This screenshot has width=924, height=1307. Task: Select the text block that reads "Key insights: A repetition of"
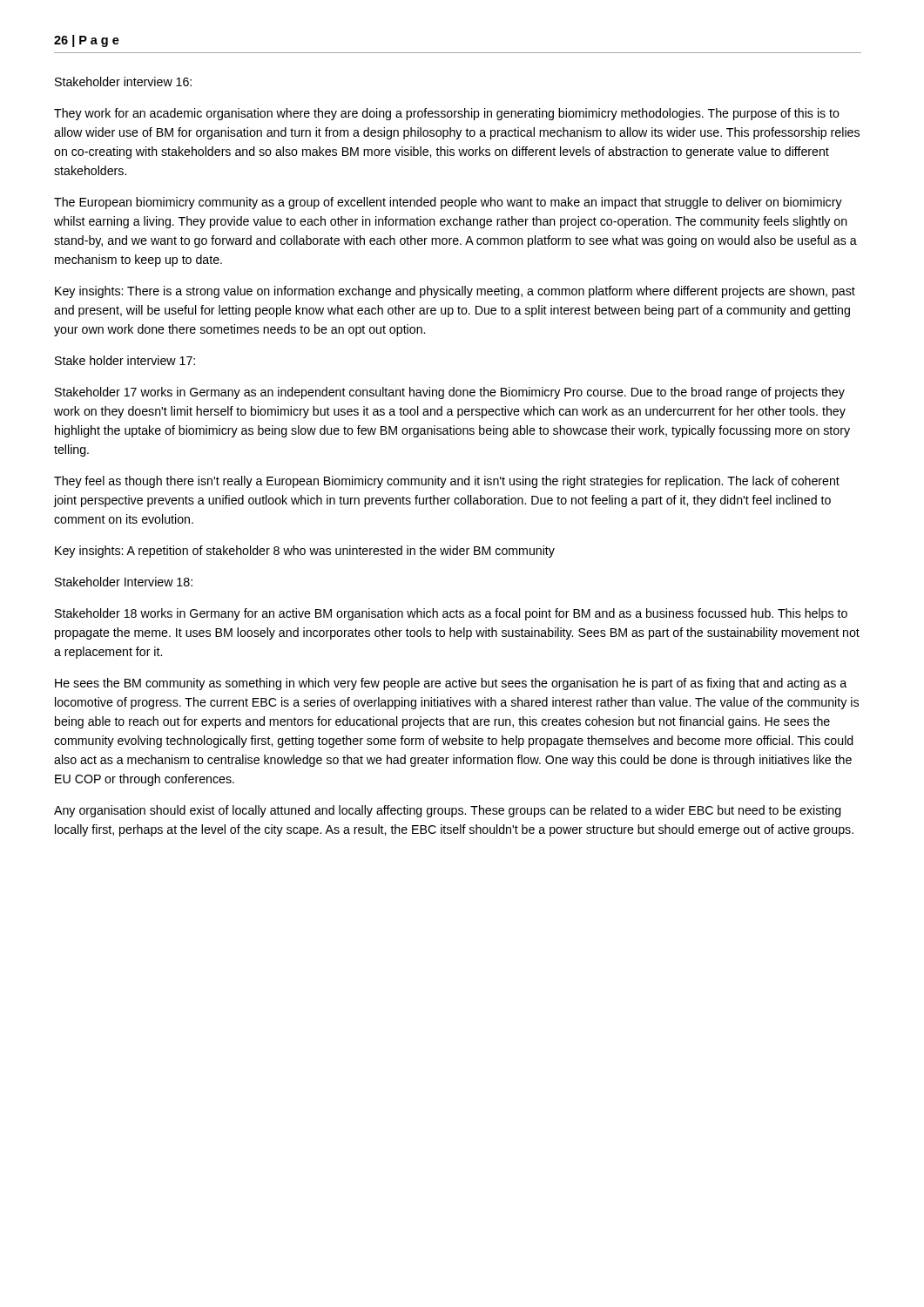coord(304,551)
